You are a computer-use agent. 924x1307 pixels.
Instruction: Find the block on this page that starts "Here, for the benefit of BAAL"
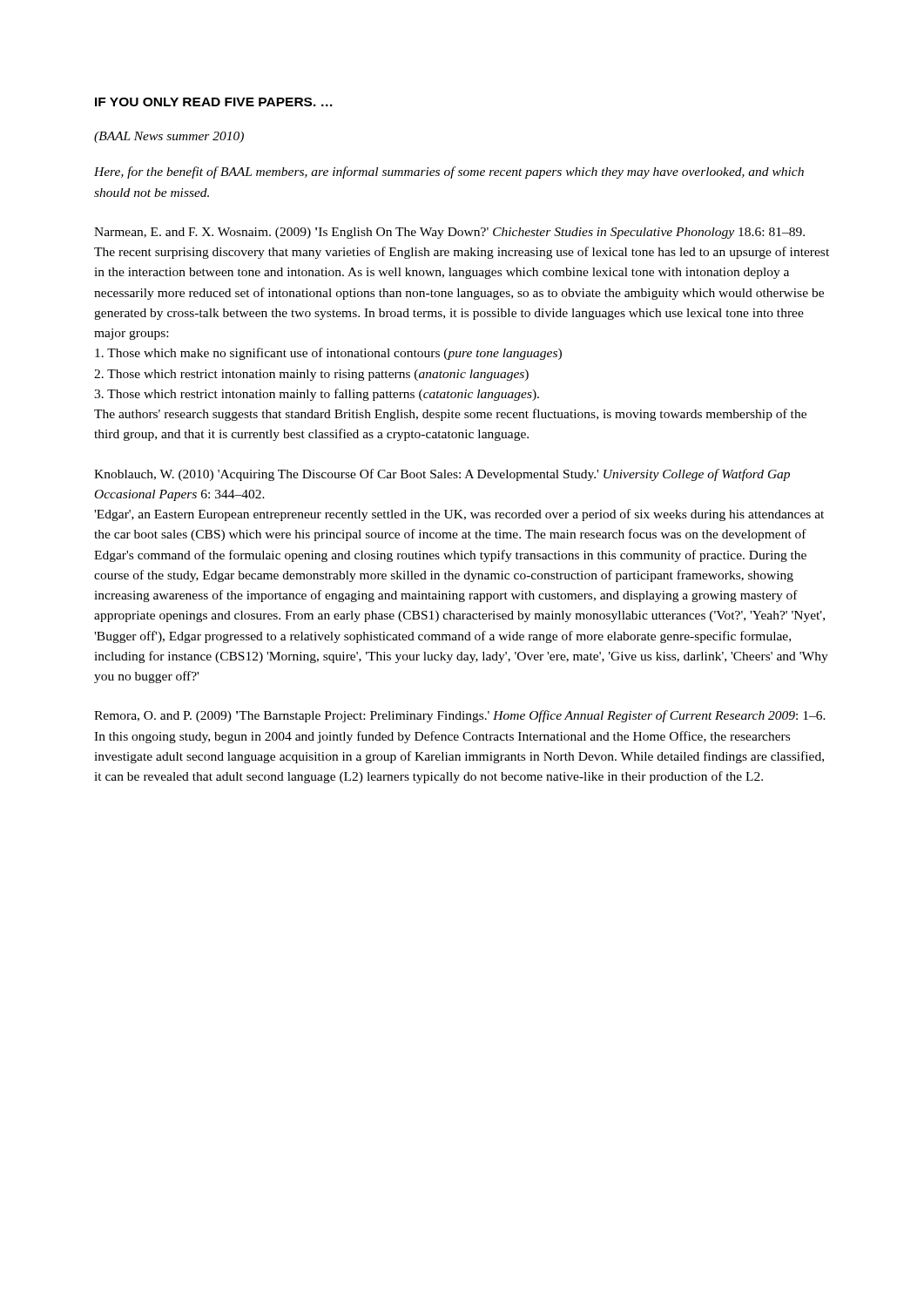pos(449,182)
